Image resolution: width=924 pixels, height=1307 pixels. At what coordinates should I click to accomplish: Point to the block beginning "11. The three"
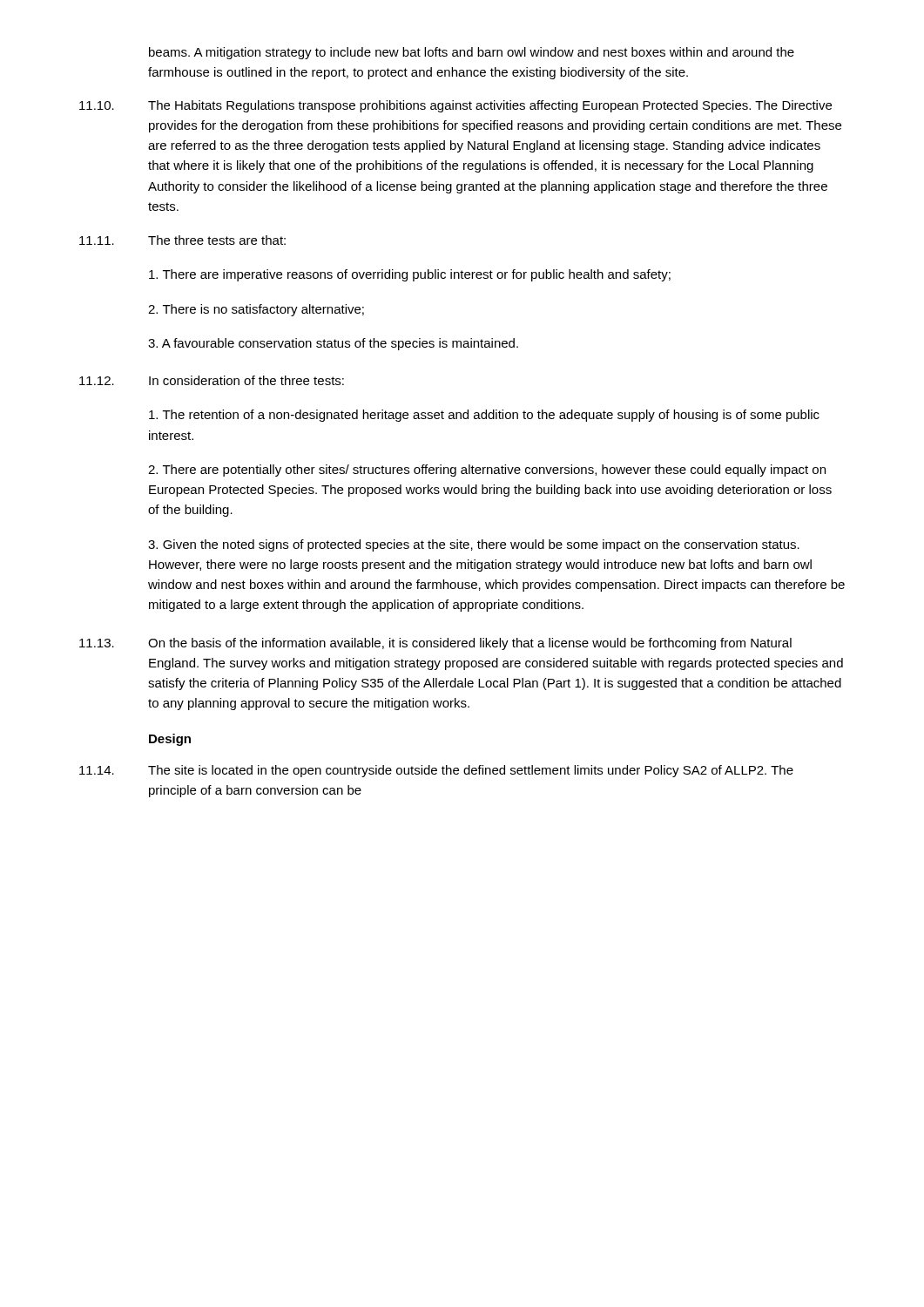183,240
